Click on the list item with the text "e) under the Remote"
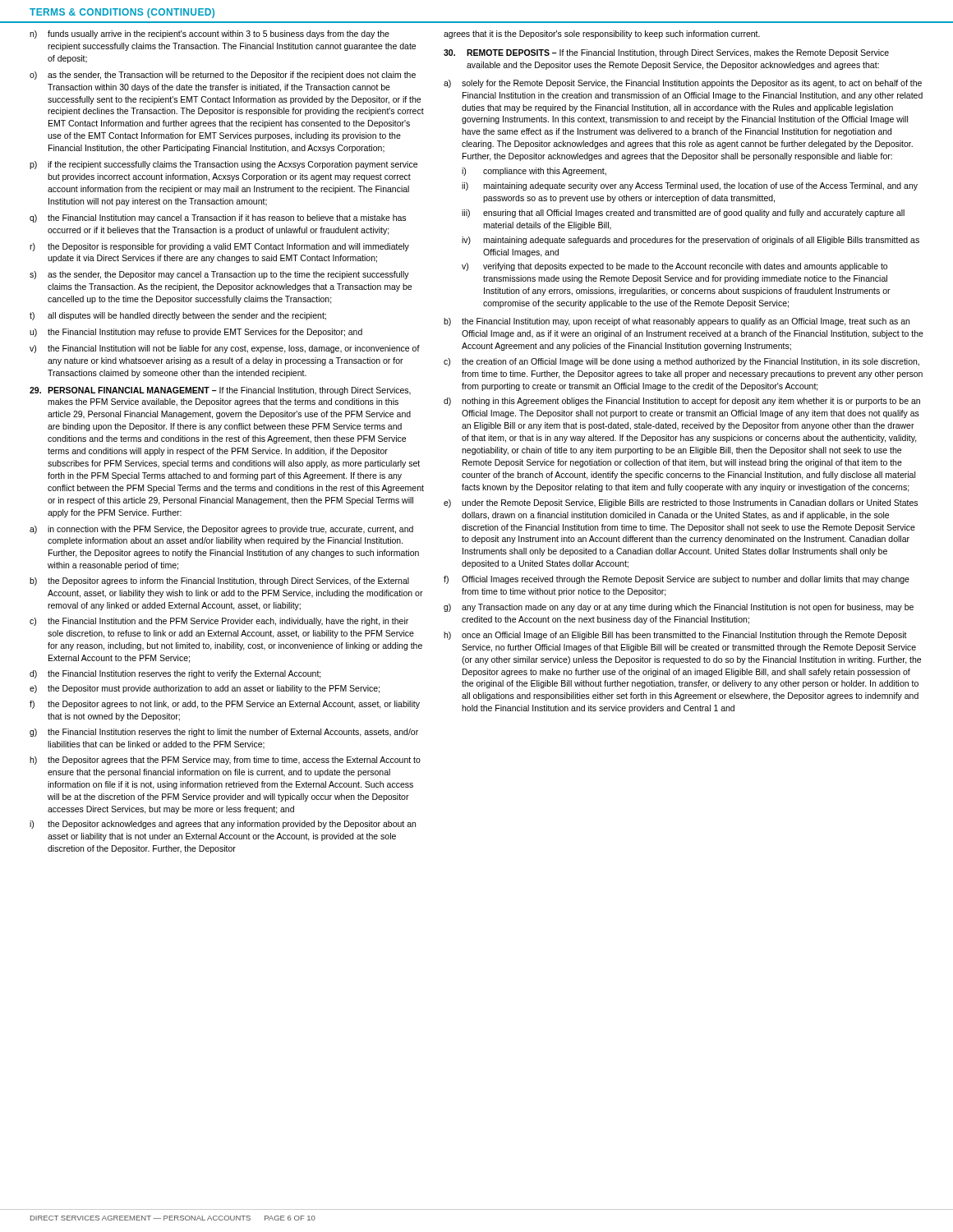 click(x=684, y=533)
